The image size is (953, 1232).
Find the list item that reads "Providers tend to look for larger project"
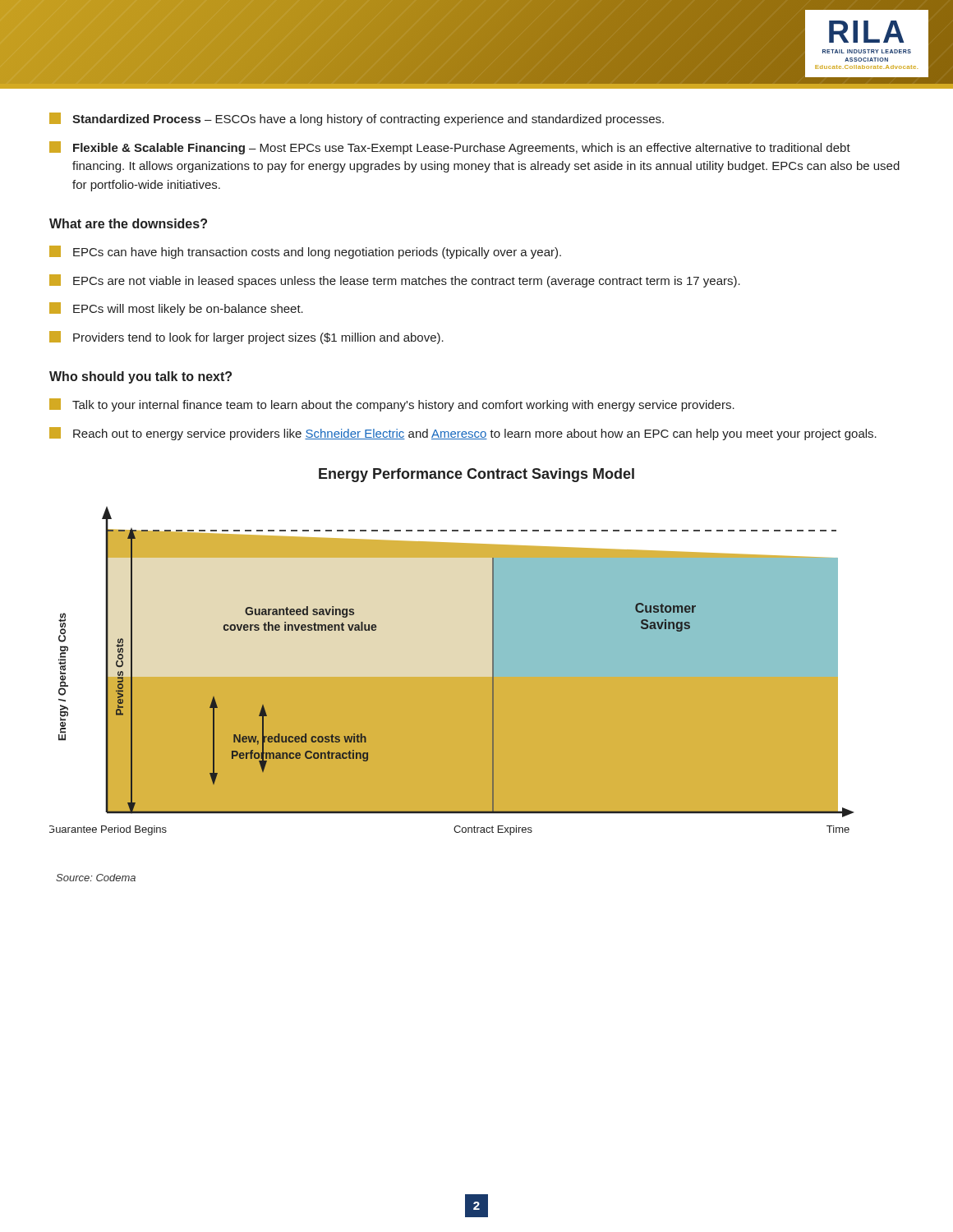coord(246,338)
